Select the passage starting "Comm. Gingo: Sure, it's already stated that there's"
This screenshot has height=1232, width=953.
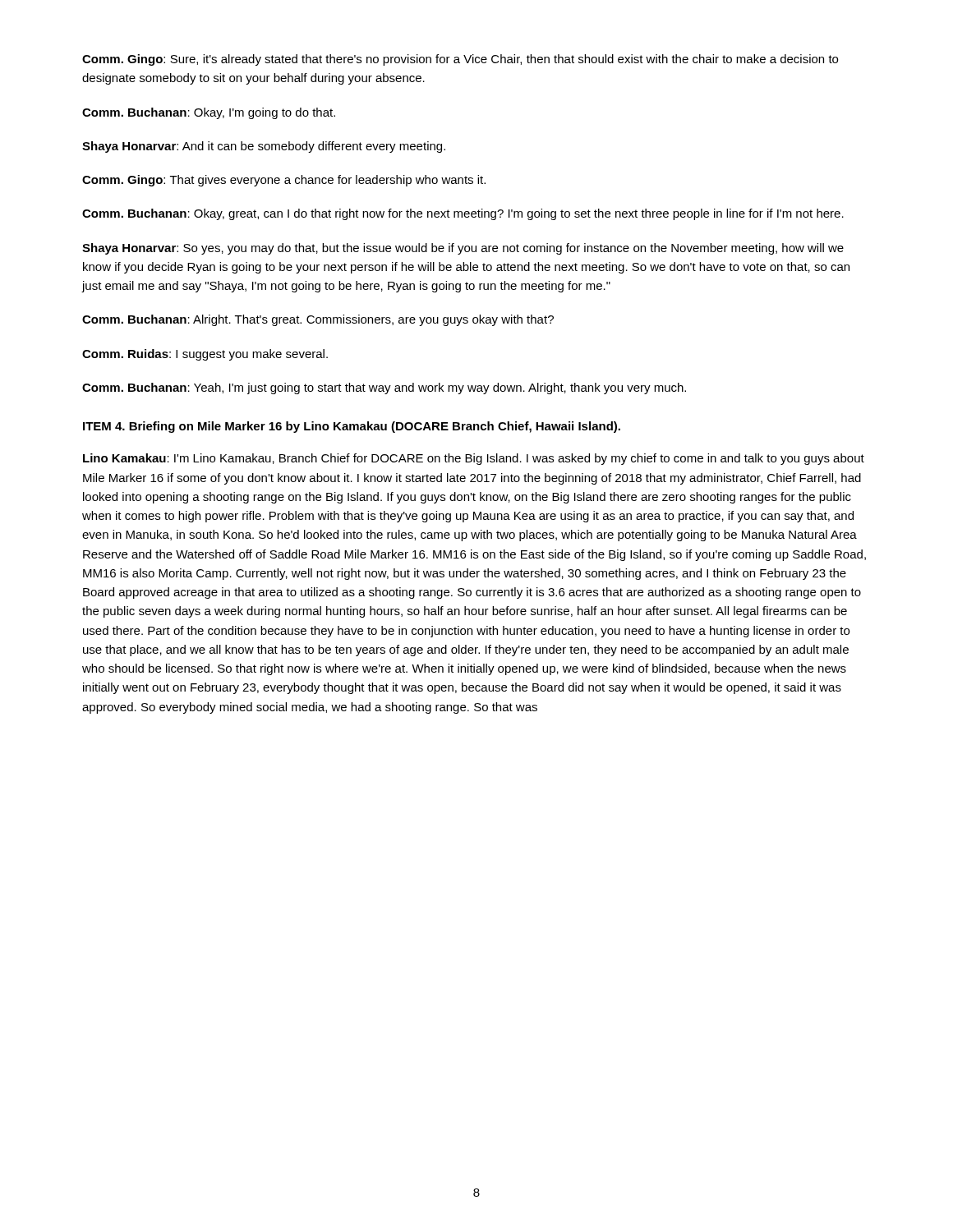tap(460, 68)
